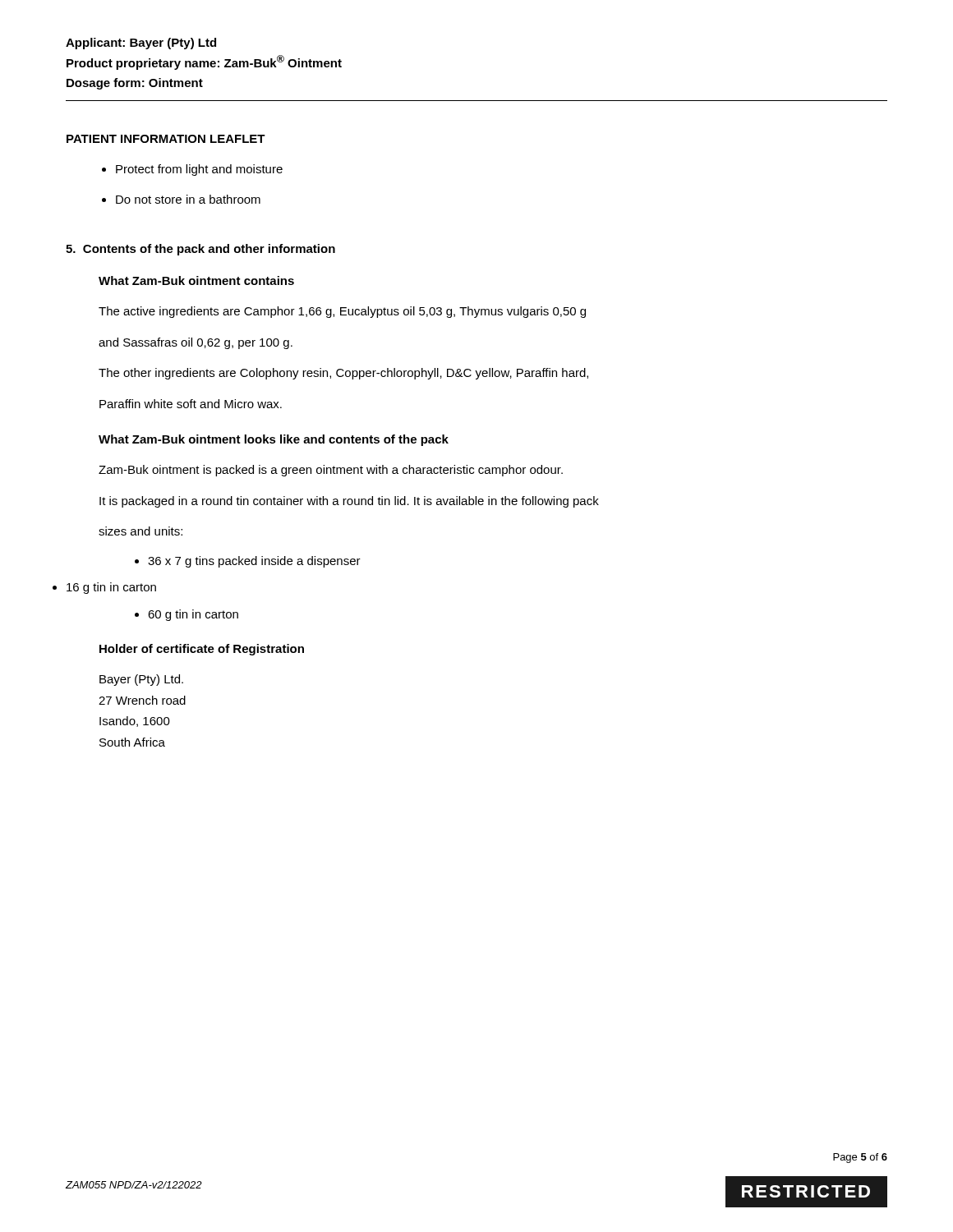
Task: Click on the block starting "36 x 7 g tins packed inside a"
Action: (254, 562)
